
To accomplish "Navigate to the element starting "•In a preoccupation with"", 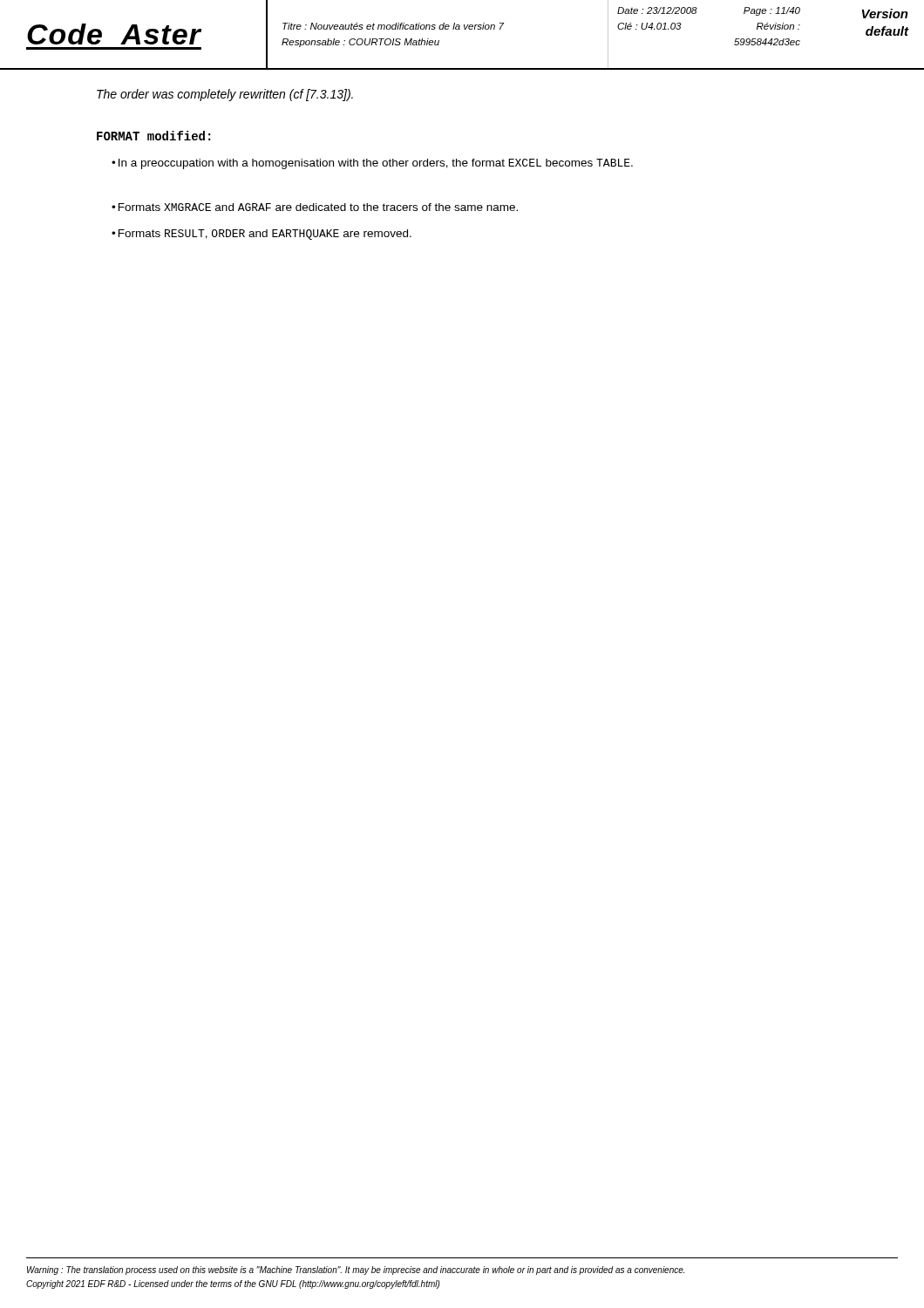I will 373,163.
